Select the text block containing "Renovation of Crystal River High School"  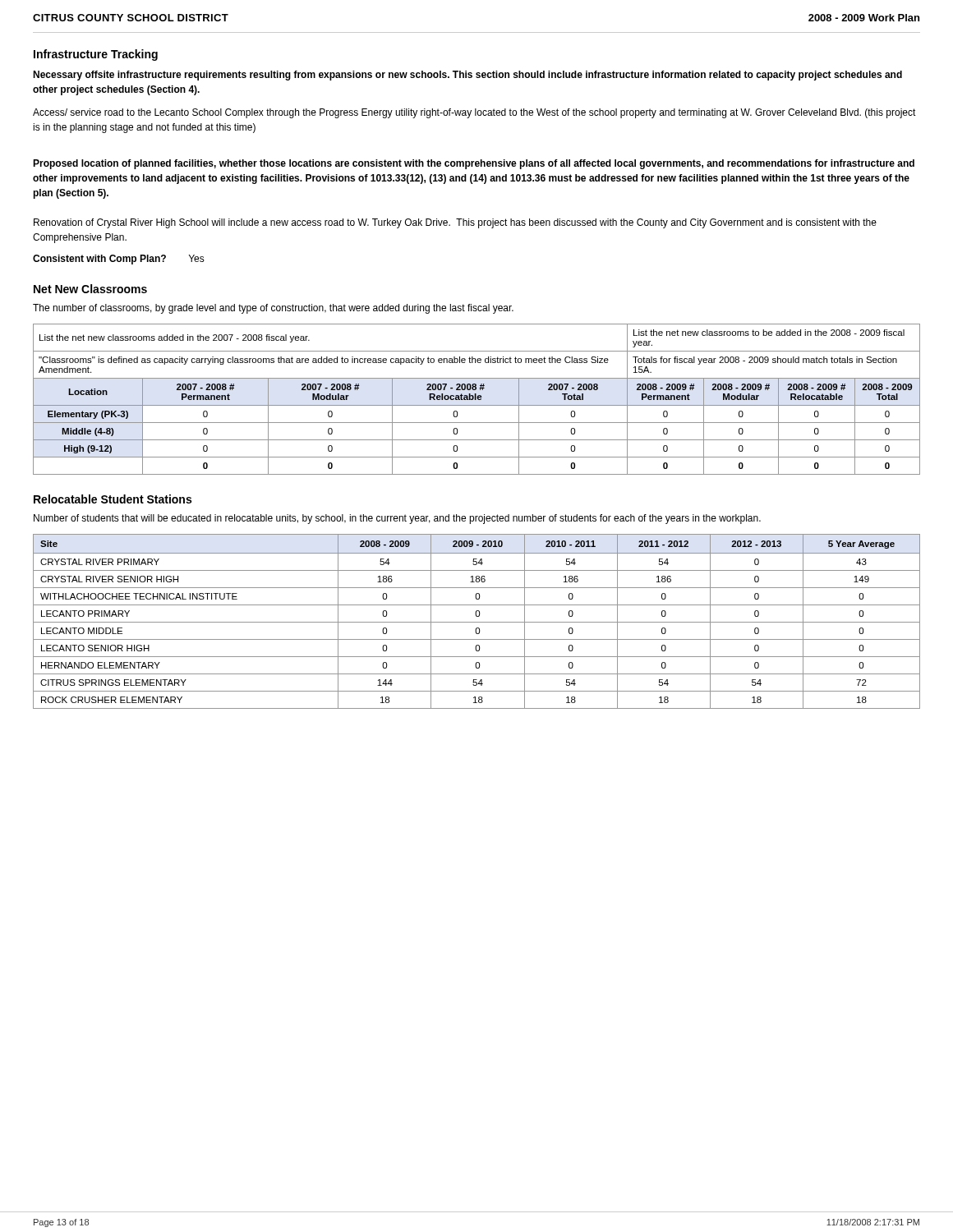coord(455,230)
